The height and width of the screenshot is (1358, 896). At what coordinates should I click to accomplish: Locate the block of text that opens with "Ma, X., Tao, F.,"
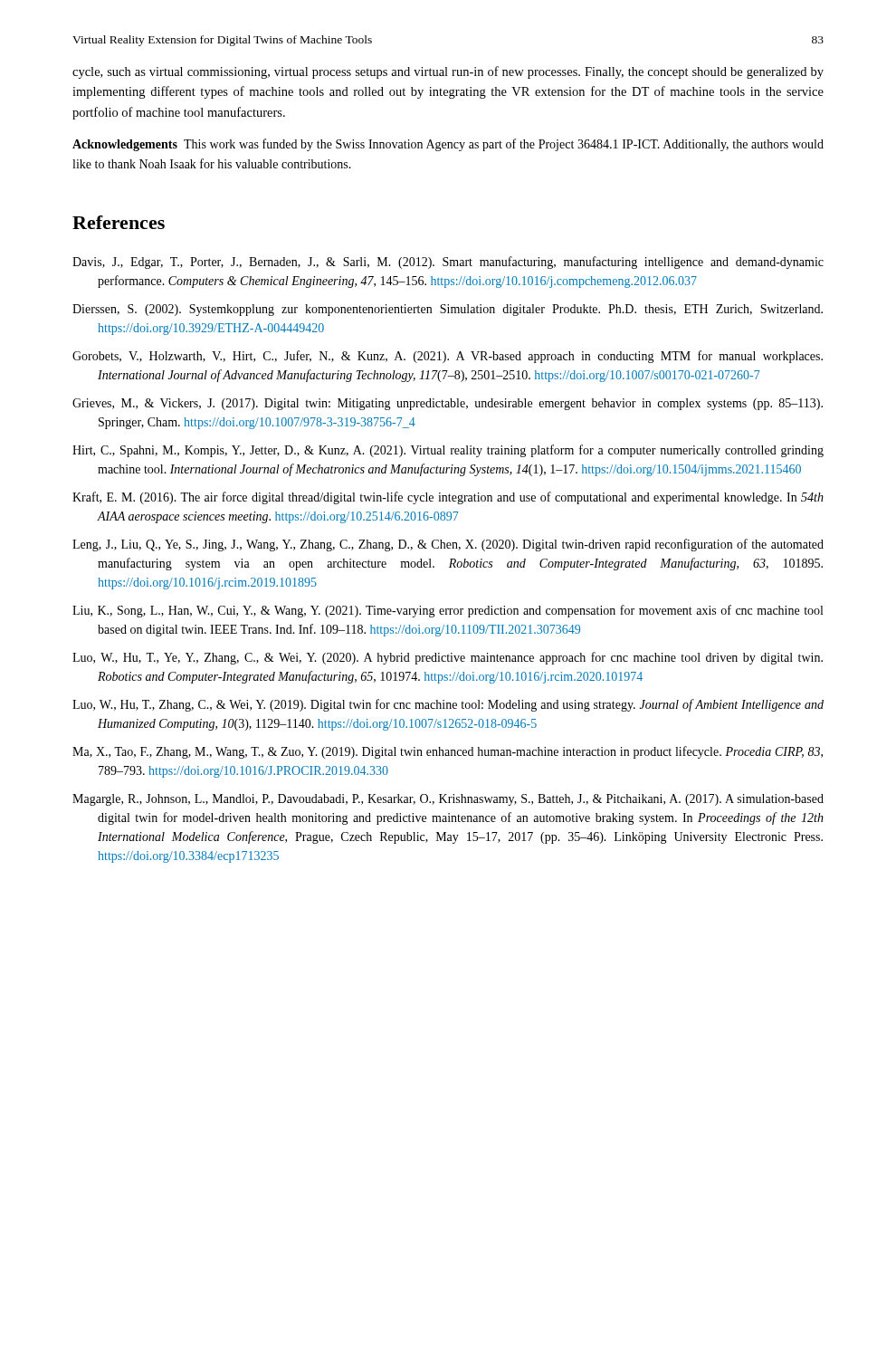448,761
